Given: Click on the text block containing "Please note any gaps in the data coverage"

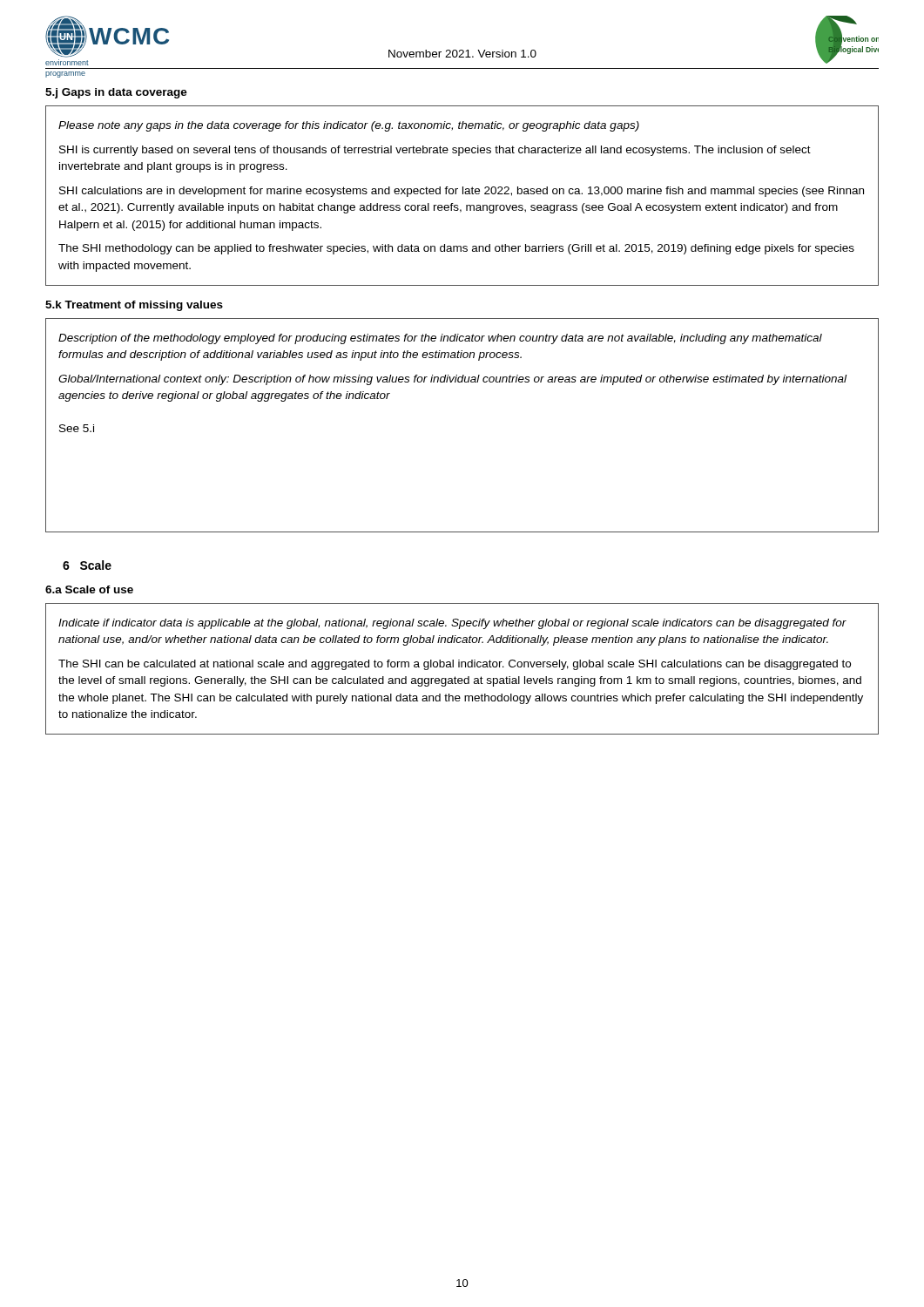Looking at the screenshot, I should coord(462,195).
